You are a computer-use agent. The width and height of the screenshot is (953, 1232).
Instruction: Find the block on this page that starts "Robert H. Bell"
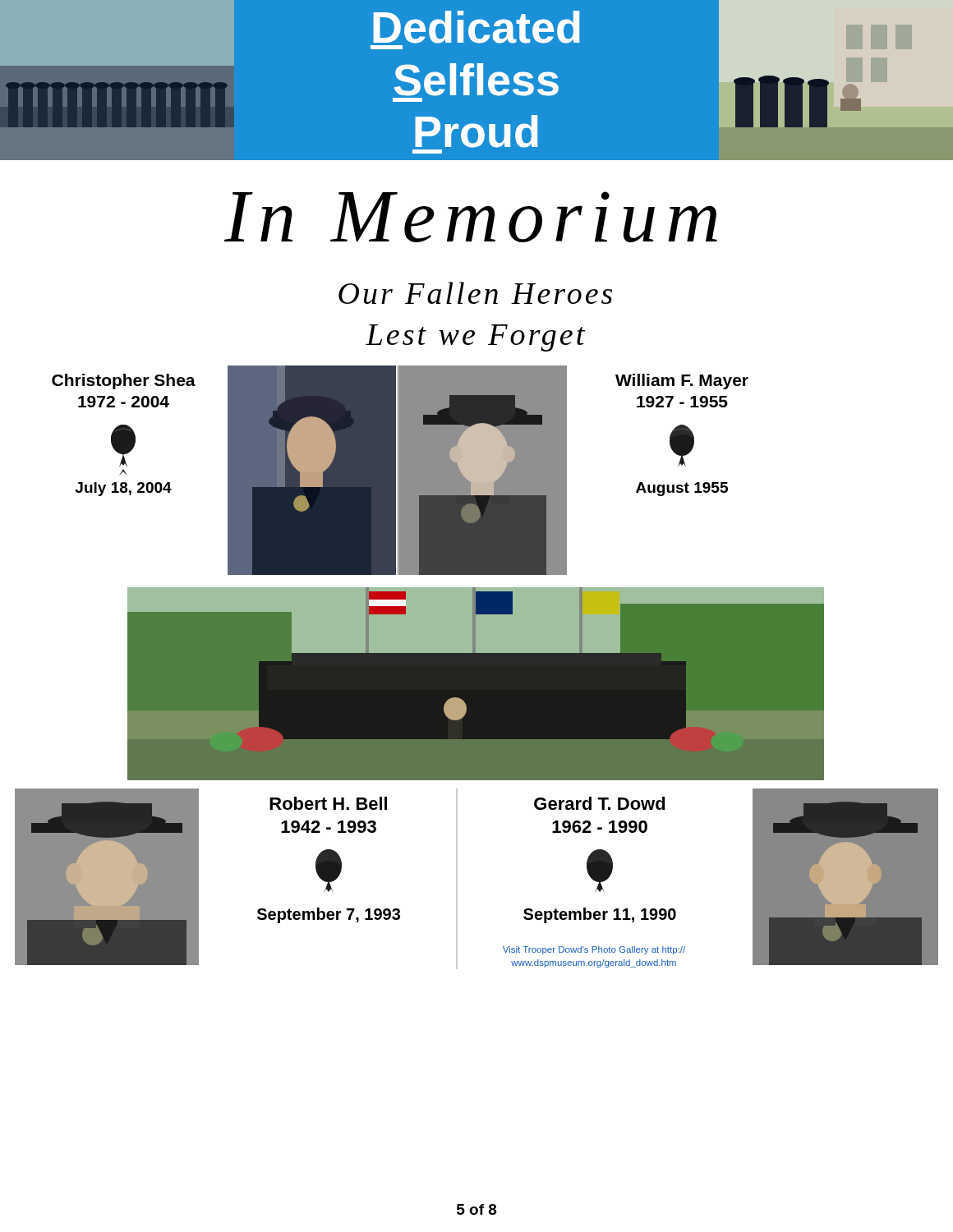(x=329, y=858)
